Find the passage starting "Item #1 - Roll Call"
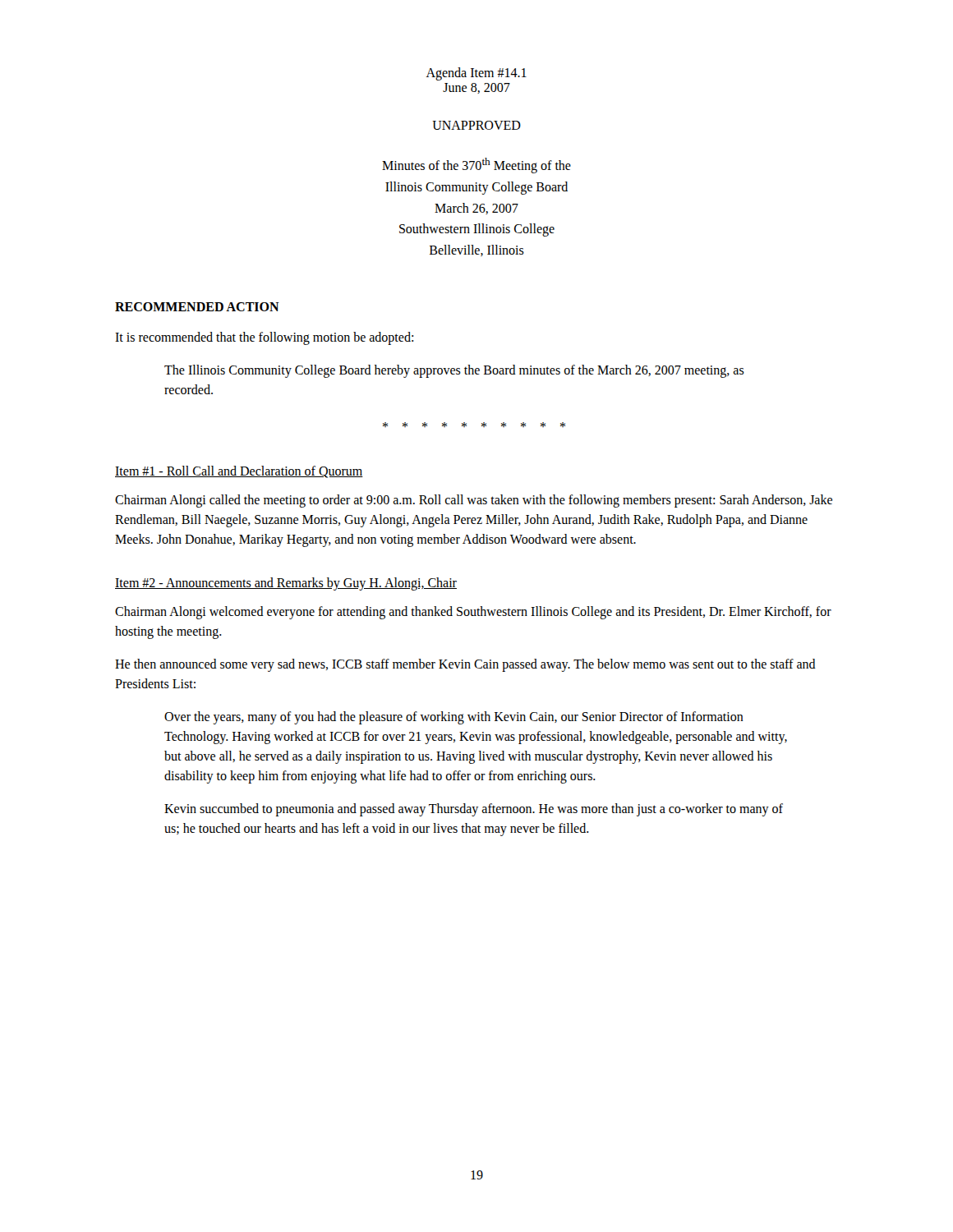The width and height of the screenshot is (953, 1232). pos(239,471)
